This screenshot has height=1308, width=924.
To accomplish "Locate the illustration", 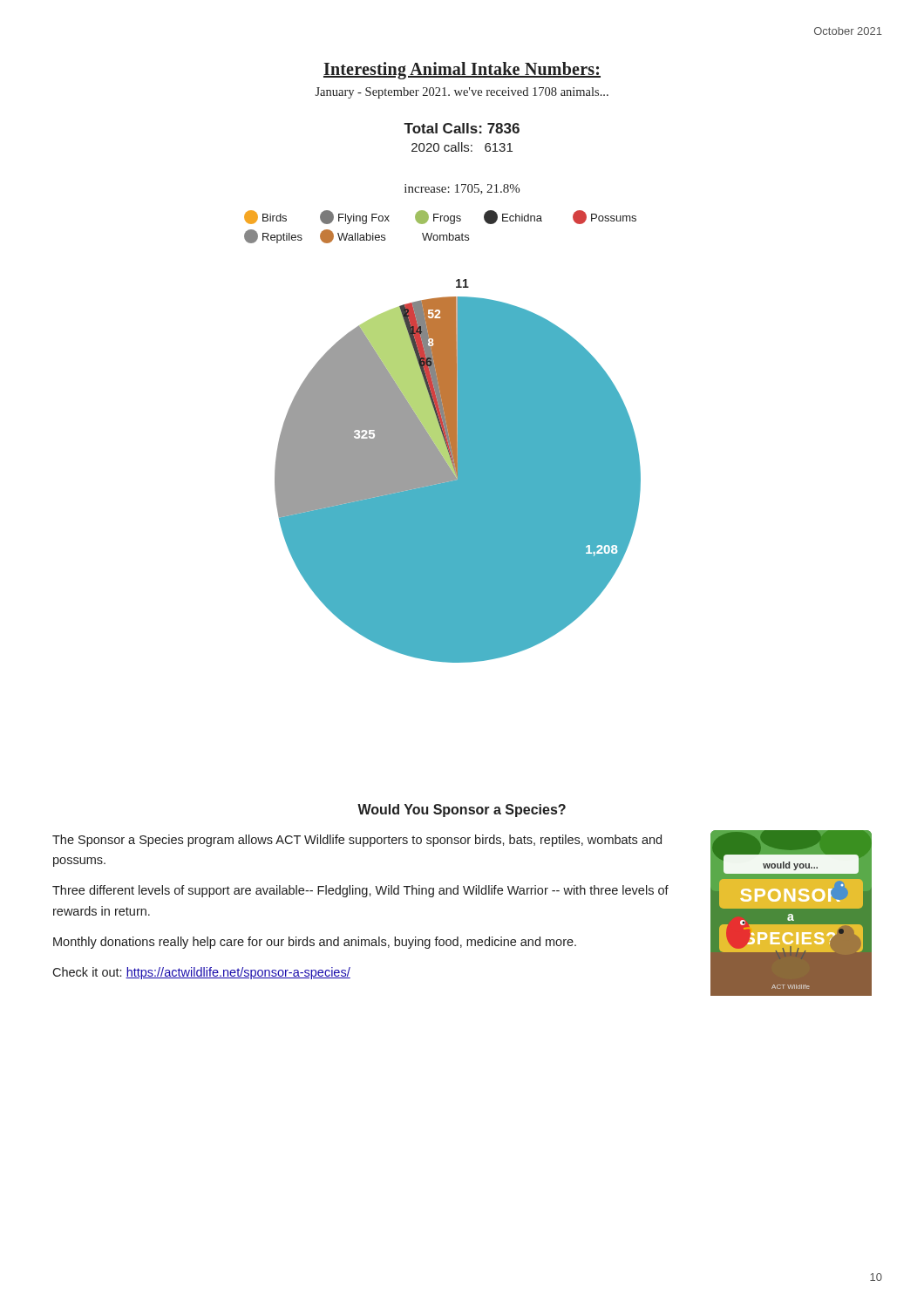I will click(x=791, y=915).
